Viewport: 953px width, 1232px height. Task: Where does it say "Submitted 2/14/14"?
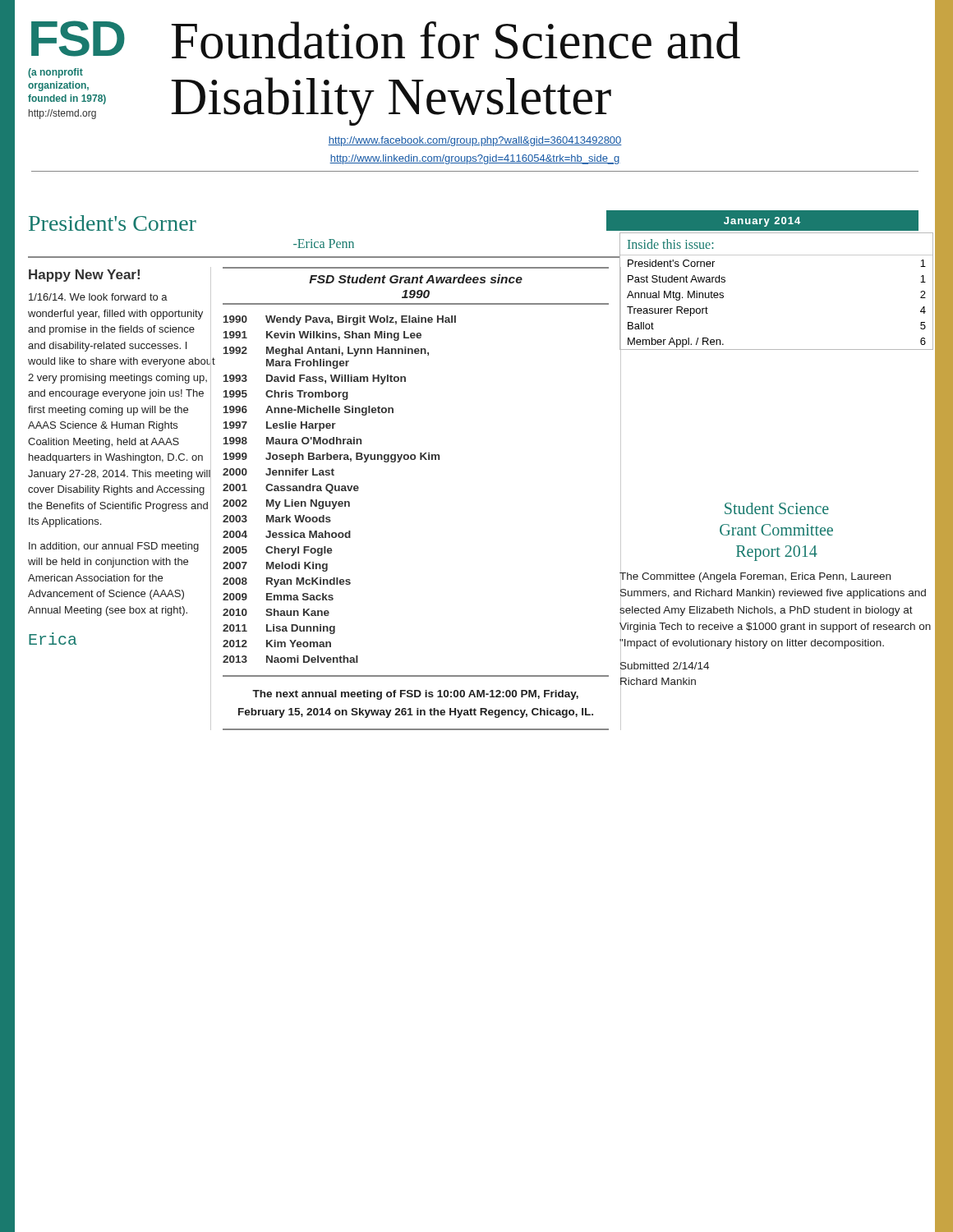pos(664,666)
